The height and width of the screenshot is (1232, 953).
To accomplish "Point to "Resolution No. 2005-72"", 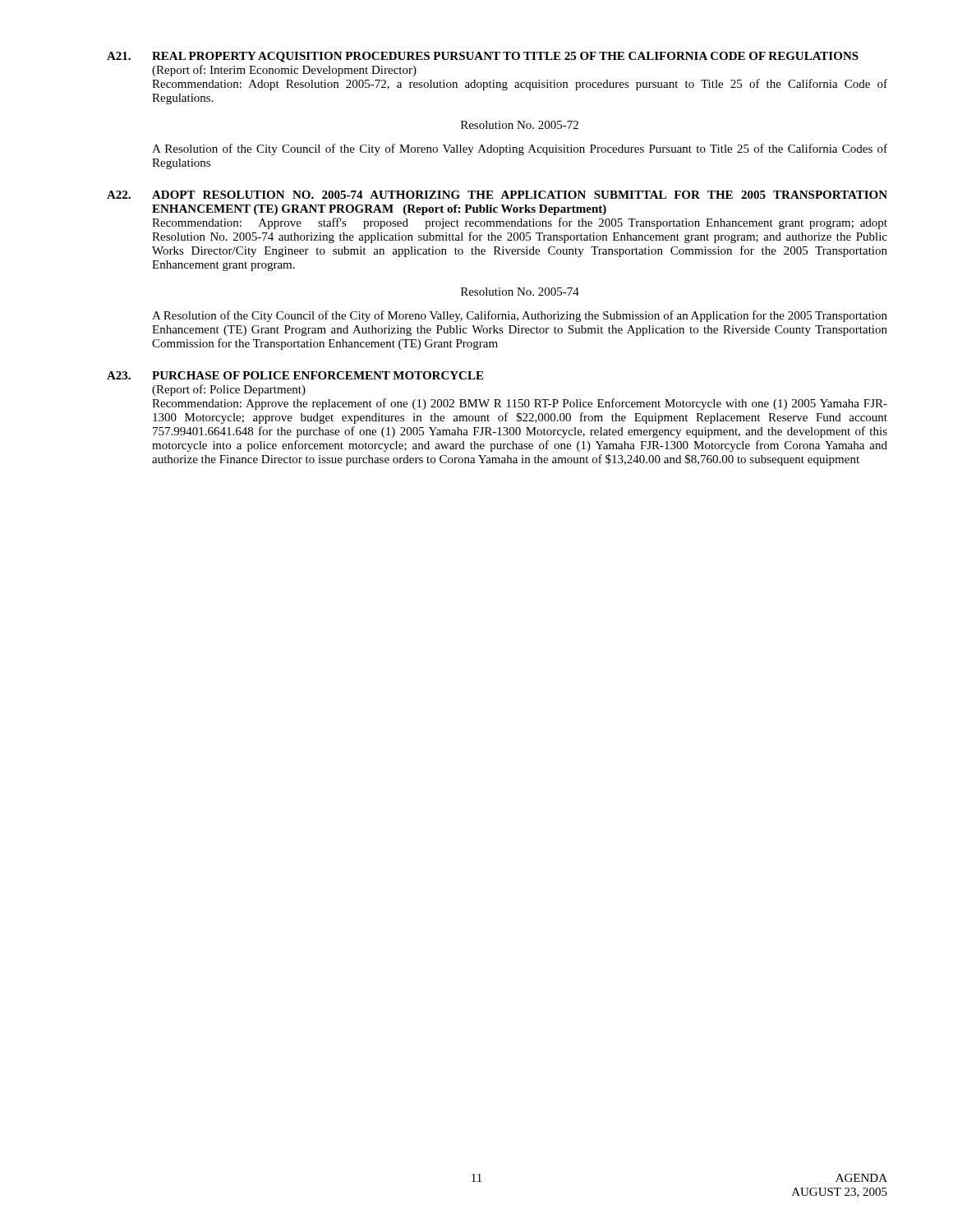I will [x=520, y=125].
